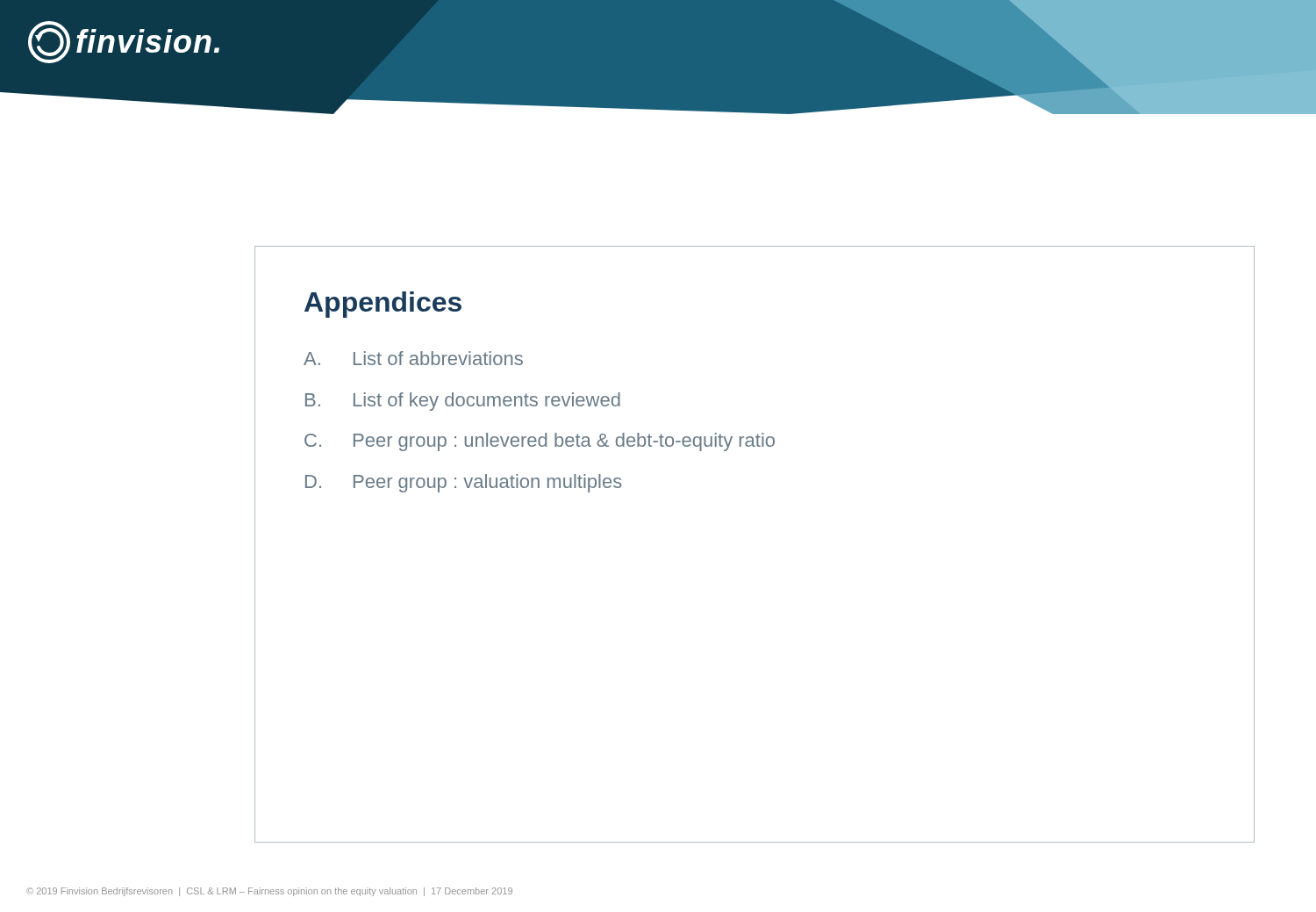This screenshot has height=912, width=1316.
Task: Locate the list item with the text "B. List of key documents reviewed"
Action: click(x=462, y=400)
